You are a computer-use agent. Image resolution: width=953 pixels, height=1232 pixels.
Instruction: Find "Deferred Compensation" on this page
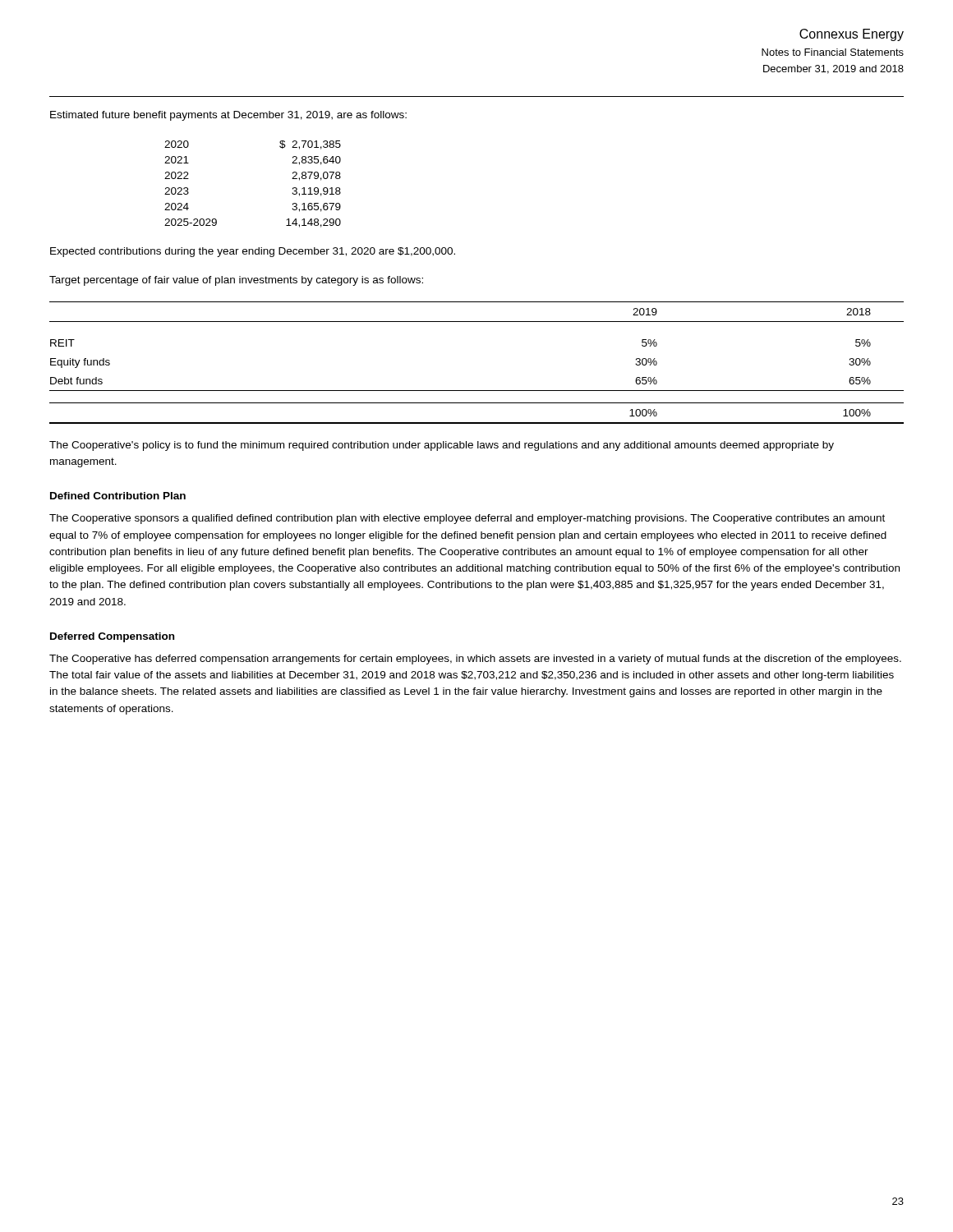(x=112, y=636)
